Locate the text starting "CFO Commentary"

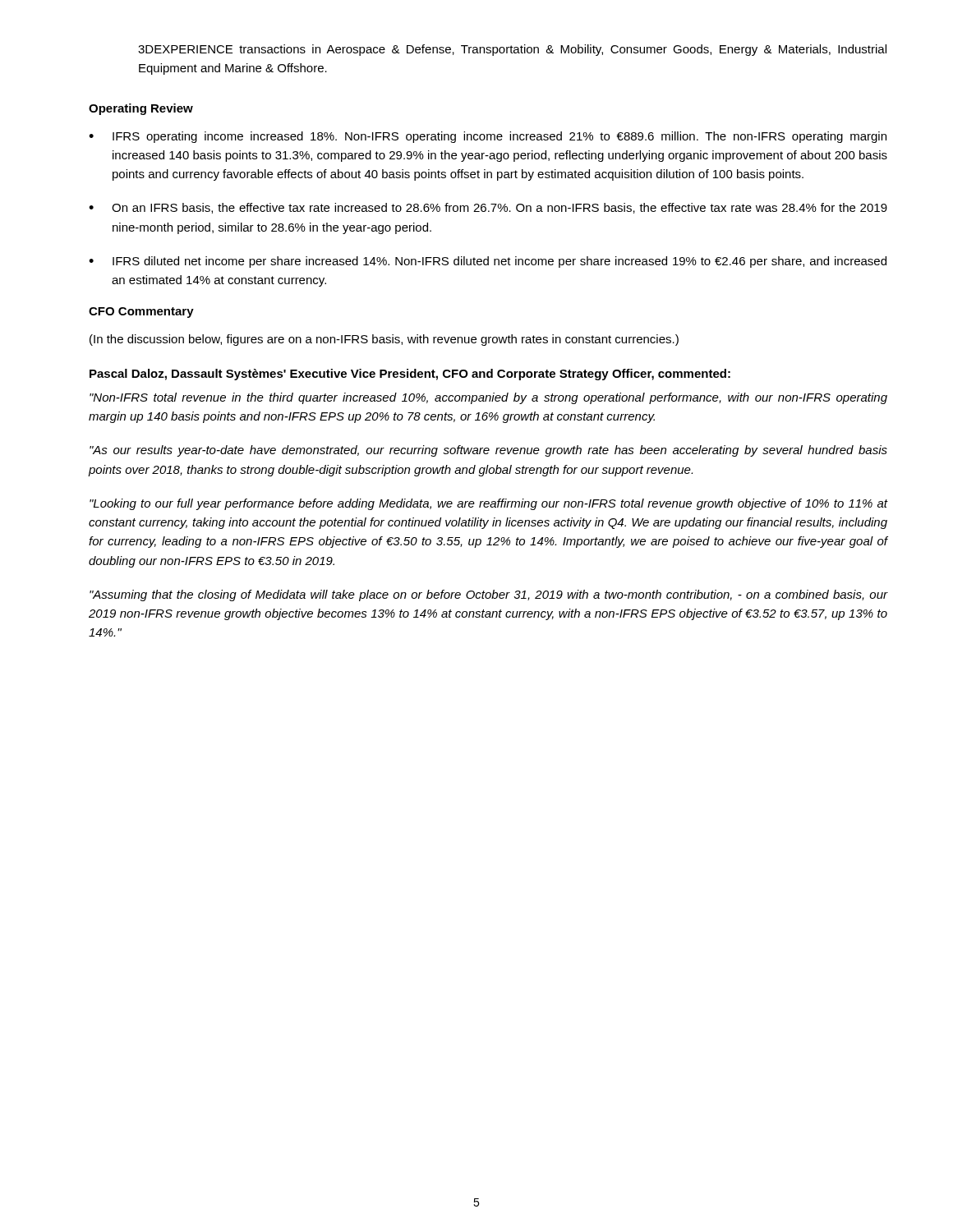[x=141, y=311]
